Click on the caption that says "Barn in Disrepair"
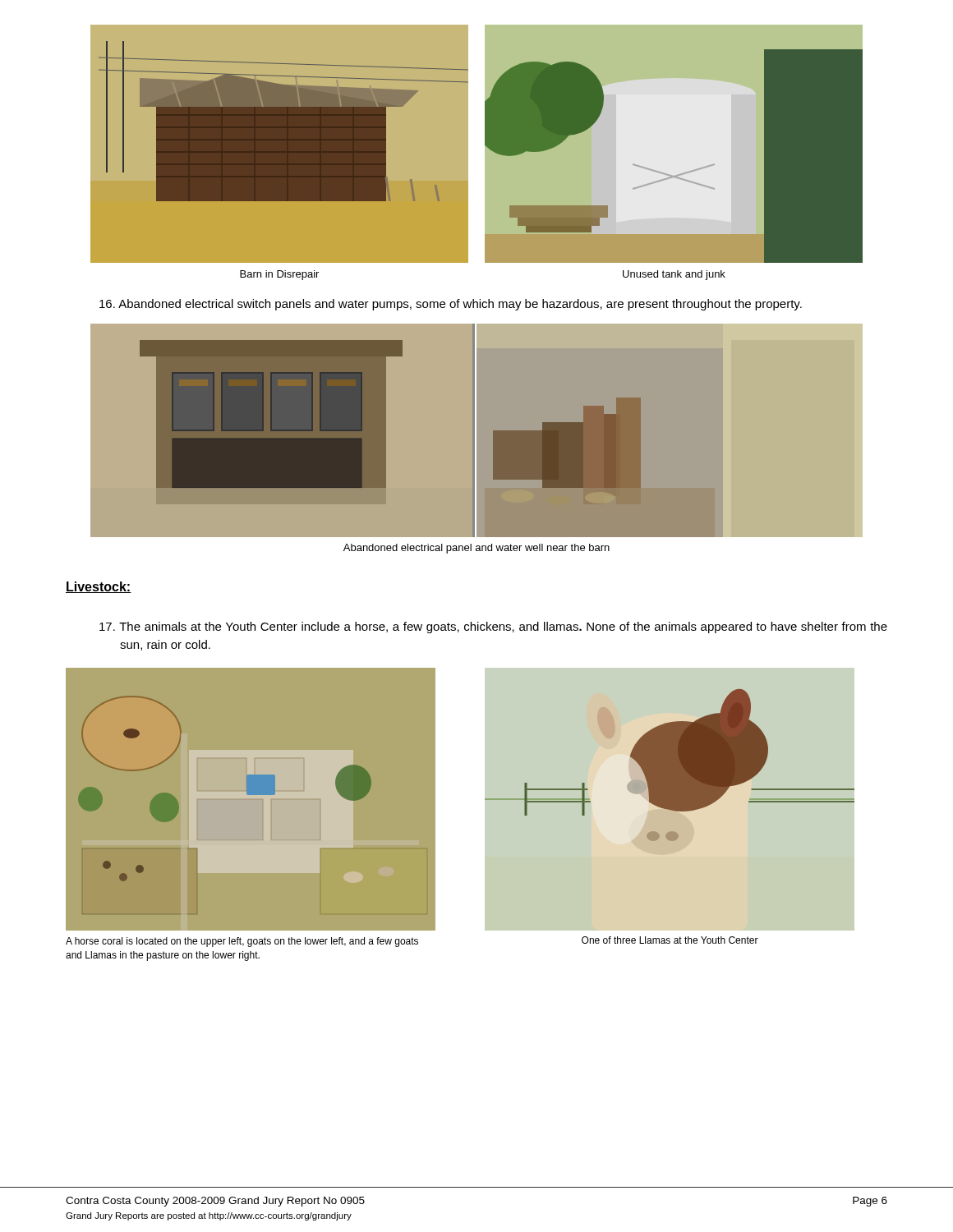The image size is (953, 1232). [279, 274]
